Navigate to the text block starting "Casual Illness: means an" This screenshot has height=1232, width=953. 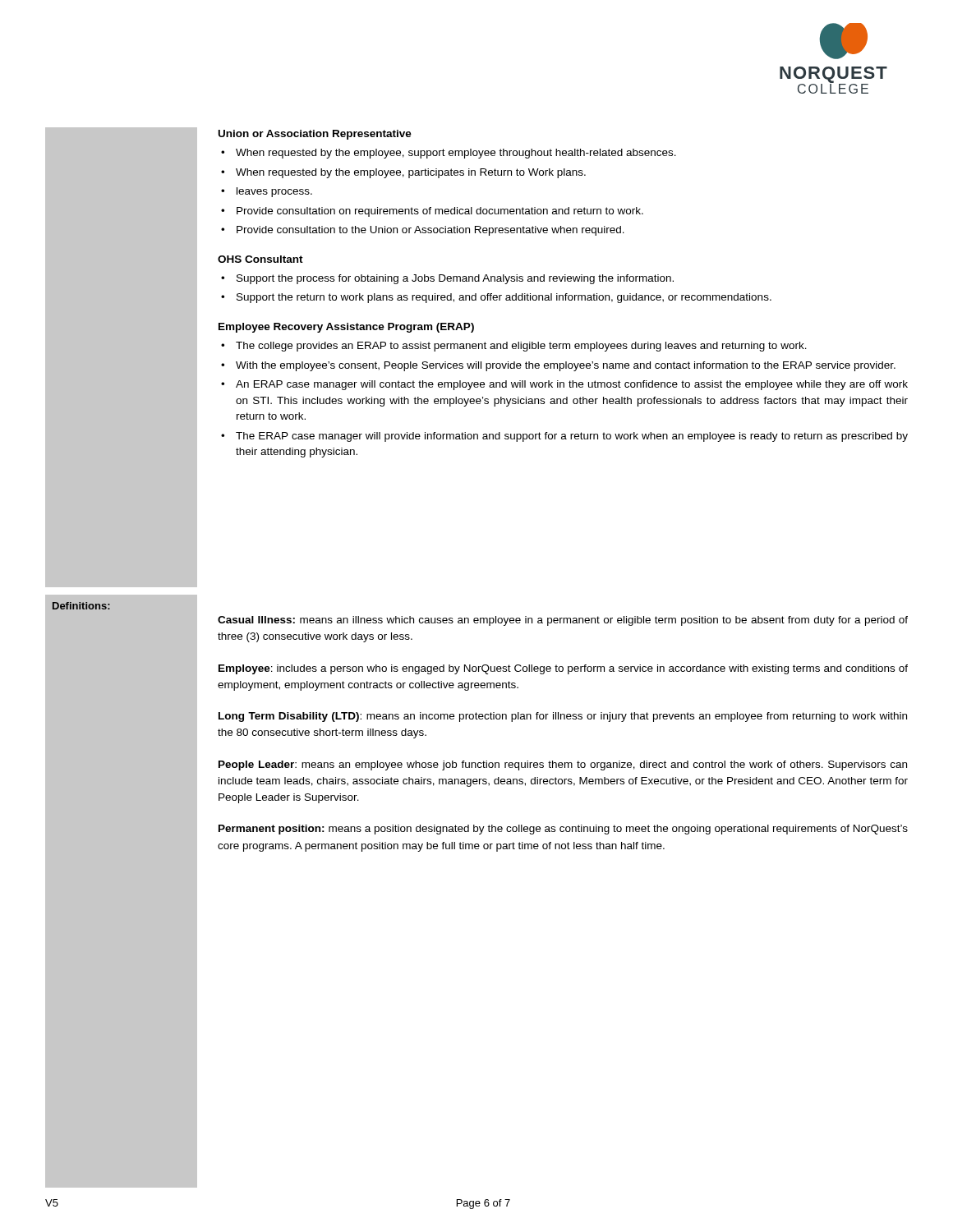pyautogui.click(x=563, y=628)
